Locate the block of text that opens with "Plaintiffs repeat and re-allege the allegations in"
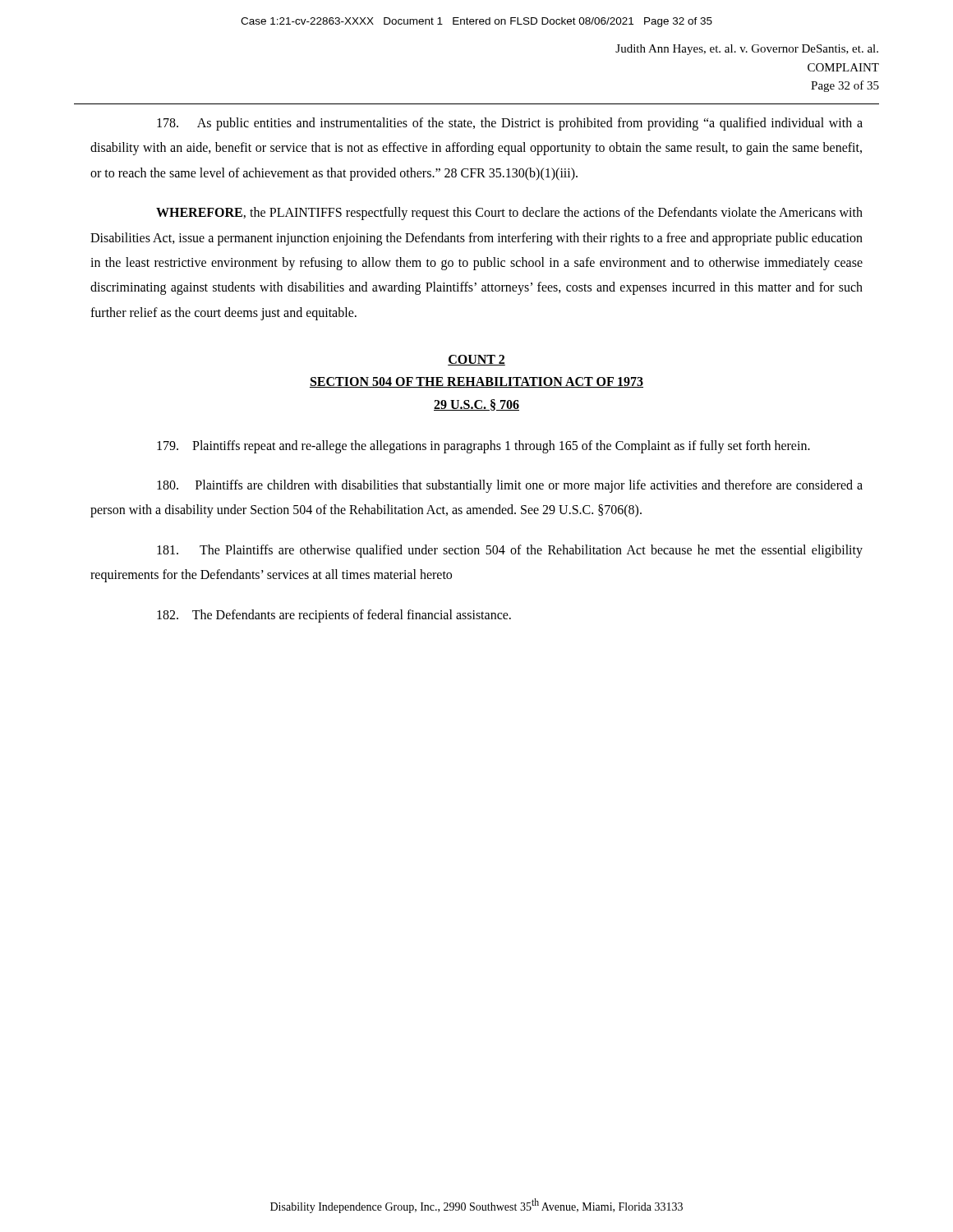Screen dimensions: 1232x953 (476, 446)
